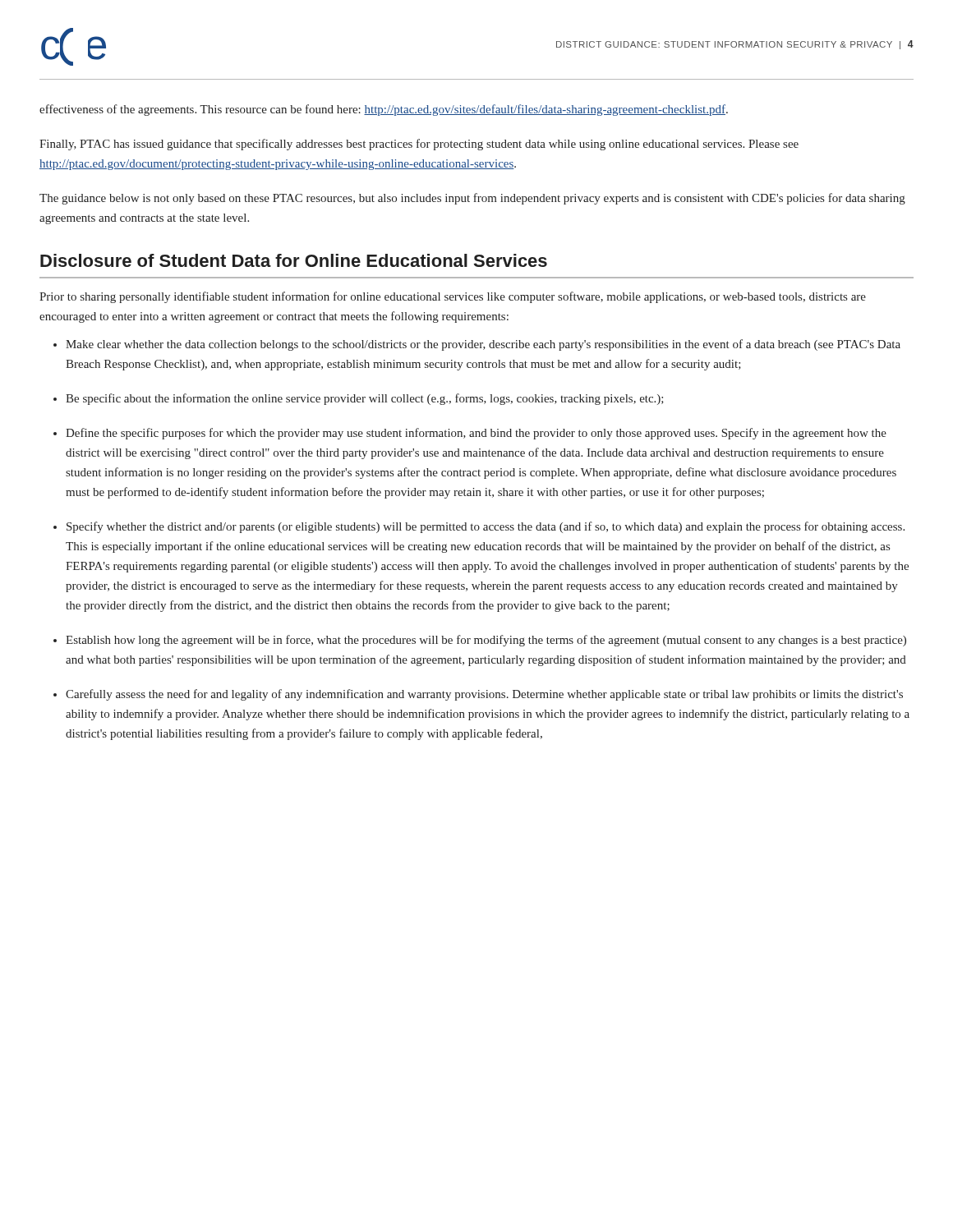Screen dimensions: 1232x953
Task: Navigate to the region starting "The guidance below is not only based"
Action: coord(472,208)
